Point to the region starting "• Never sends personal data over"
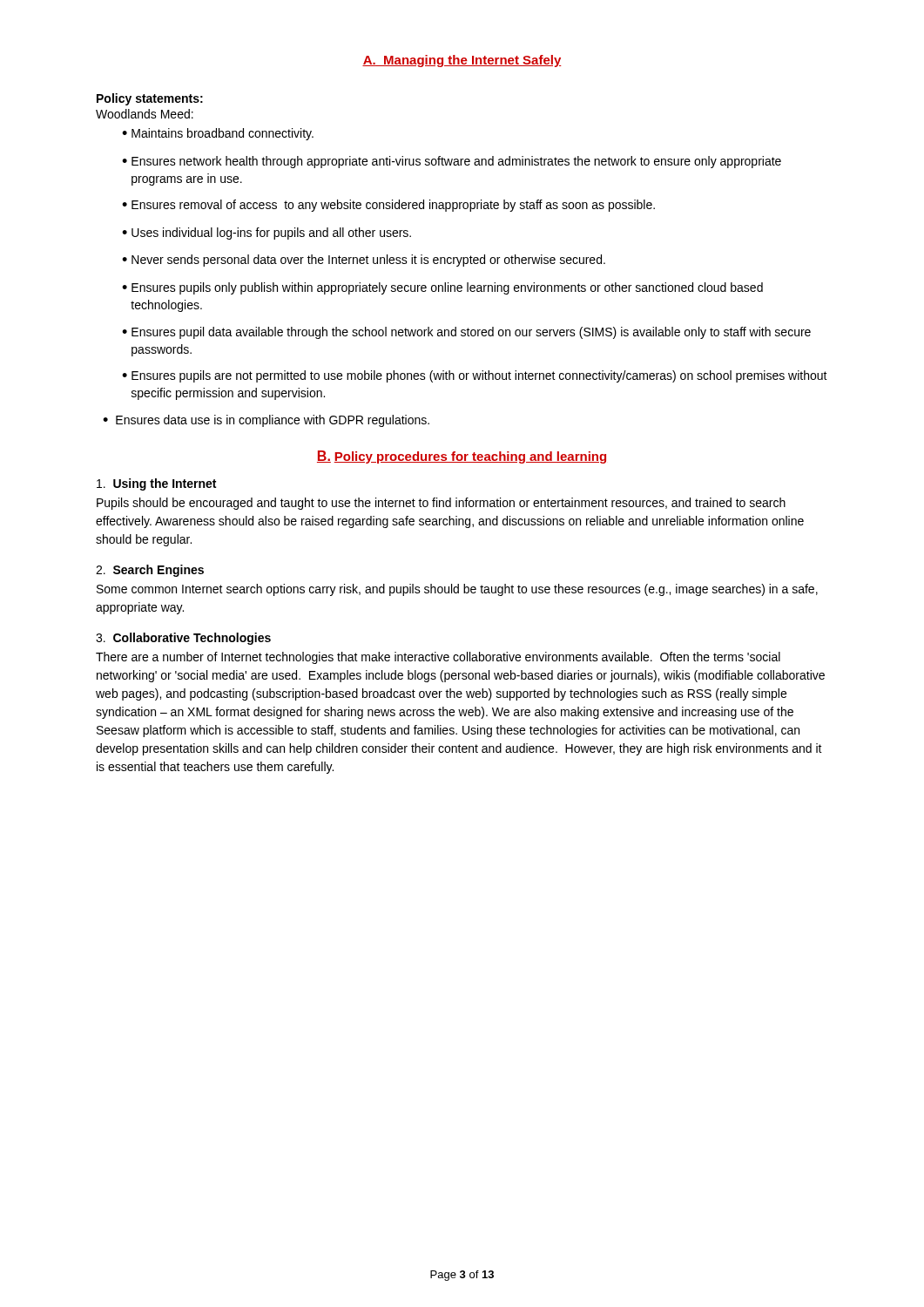This screenshot has height=1307, width=924. (364, 261)
